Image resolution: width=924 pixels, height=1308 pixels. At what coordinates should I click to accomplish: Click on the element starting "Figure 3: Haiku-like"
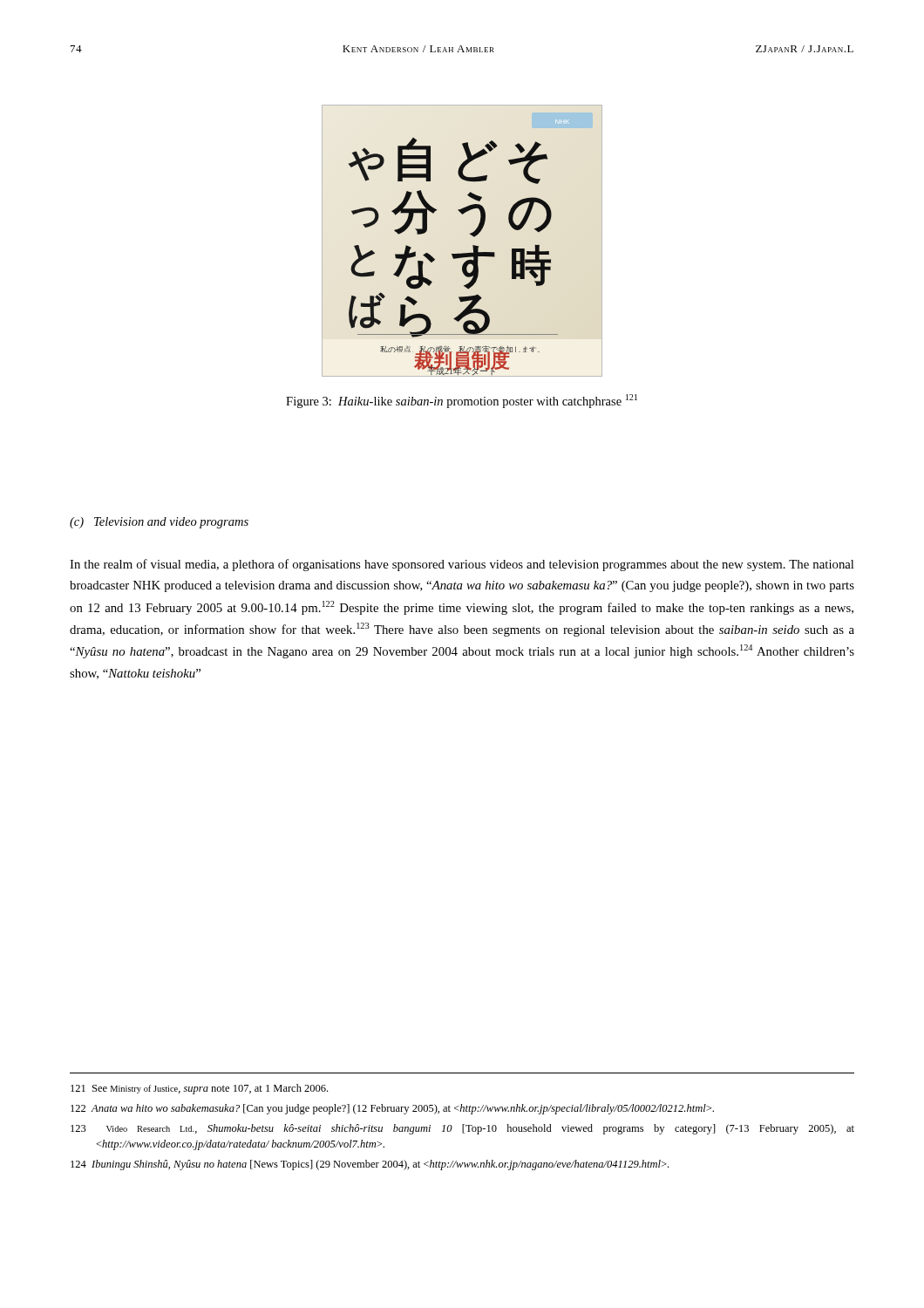pos(462,400)
